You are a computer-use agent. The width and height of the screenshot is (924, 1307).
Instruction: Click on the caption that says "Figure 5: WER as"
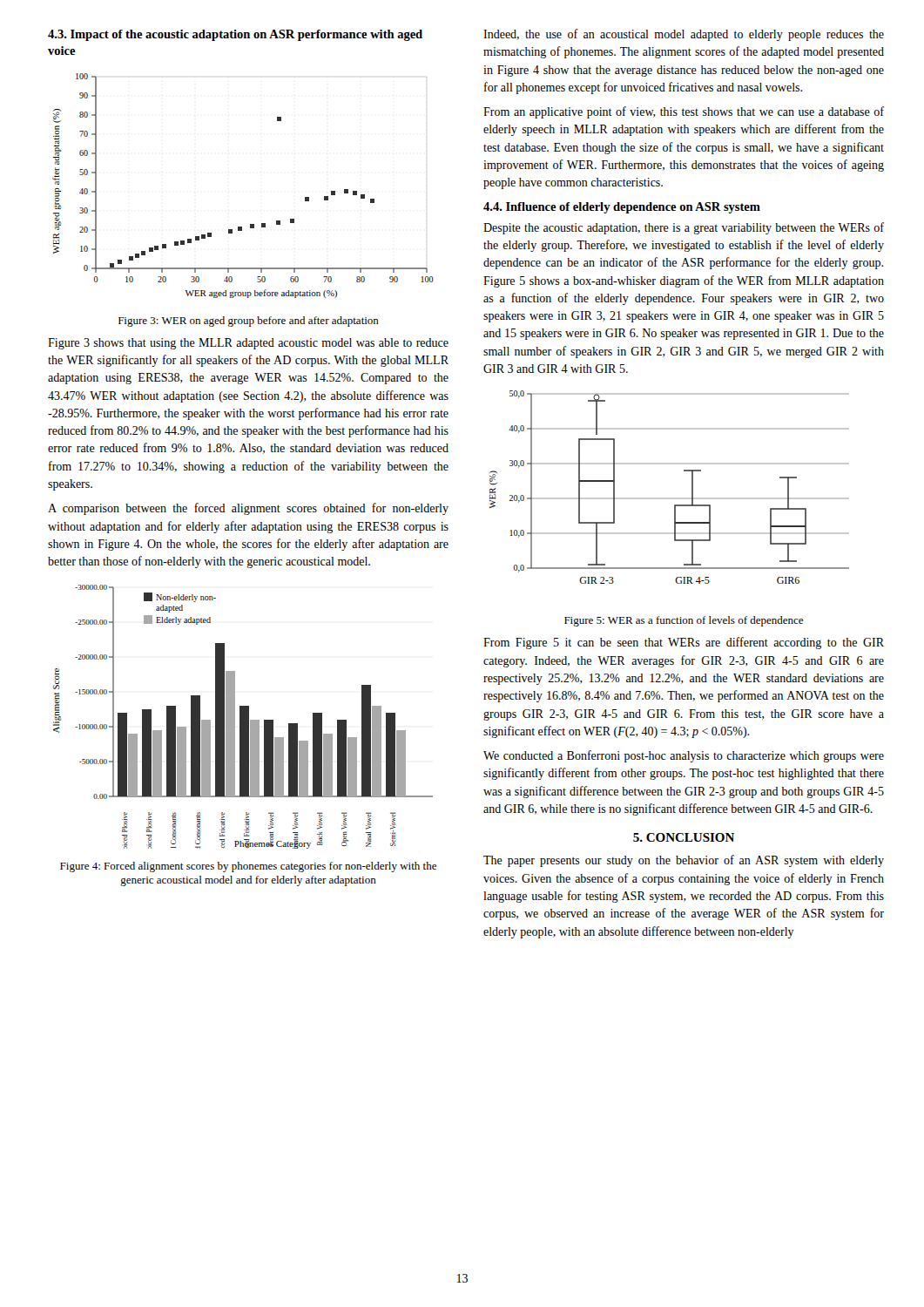coord(684,620)
